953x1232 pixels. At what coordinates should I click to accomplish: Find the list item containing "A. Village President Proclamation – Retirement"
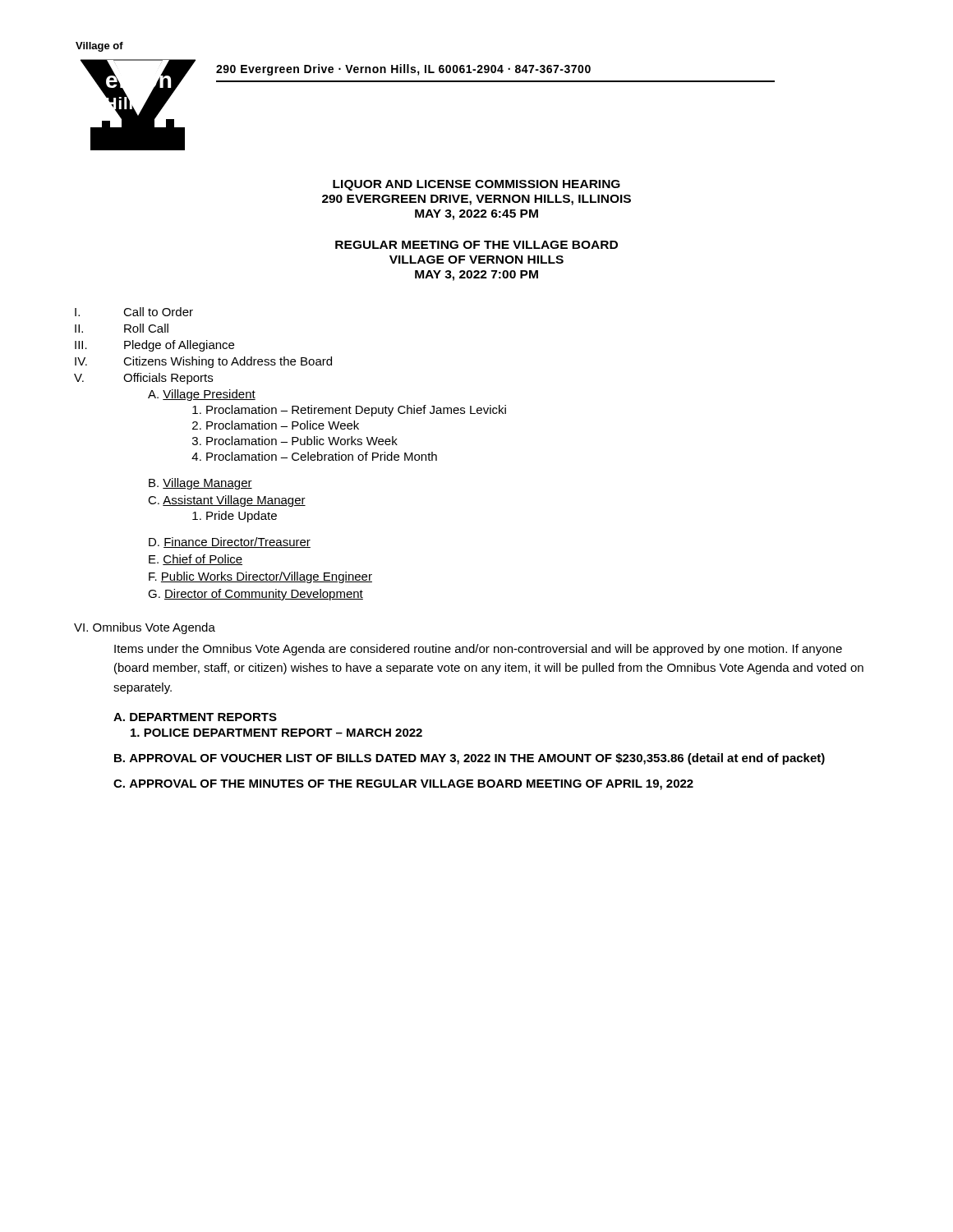click(202, 395)
